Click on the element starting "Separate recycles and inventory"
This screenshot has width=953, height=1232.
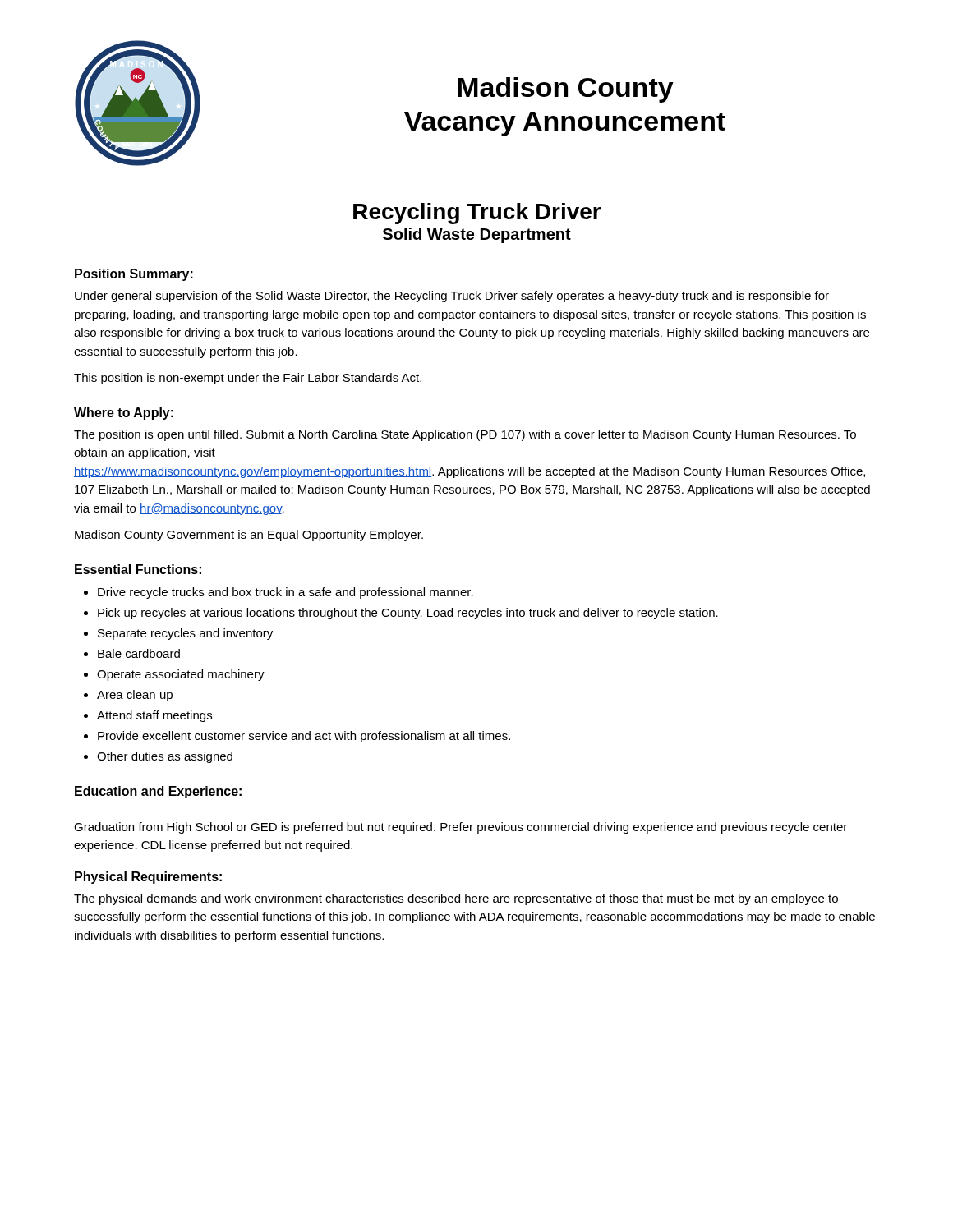pyautogui.click(x=185, y=632)
